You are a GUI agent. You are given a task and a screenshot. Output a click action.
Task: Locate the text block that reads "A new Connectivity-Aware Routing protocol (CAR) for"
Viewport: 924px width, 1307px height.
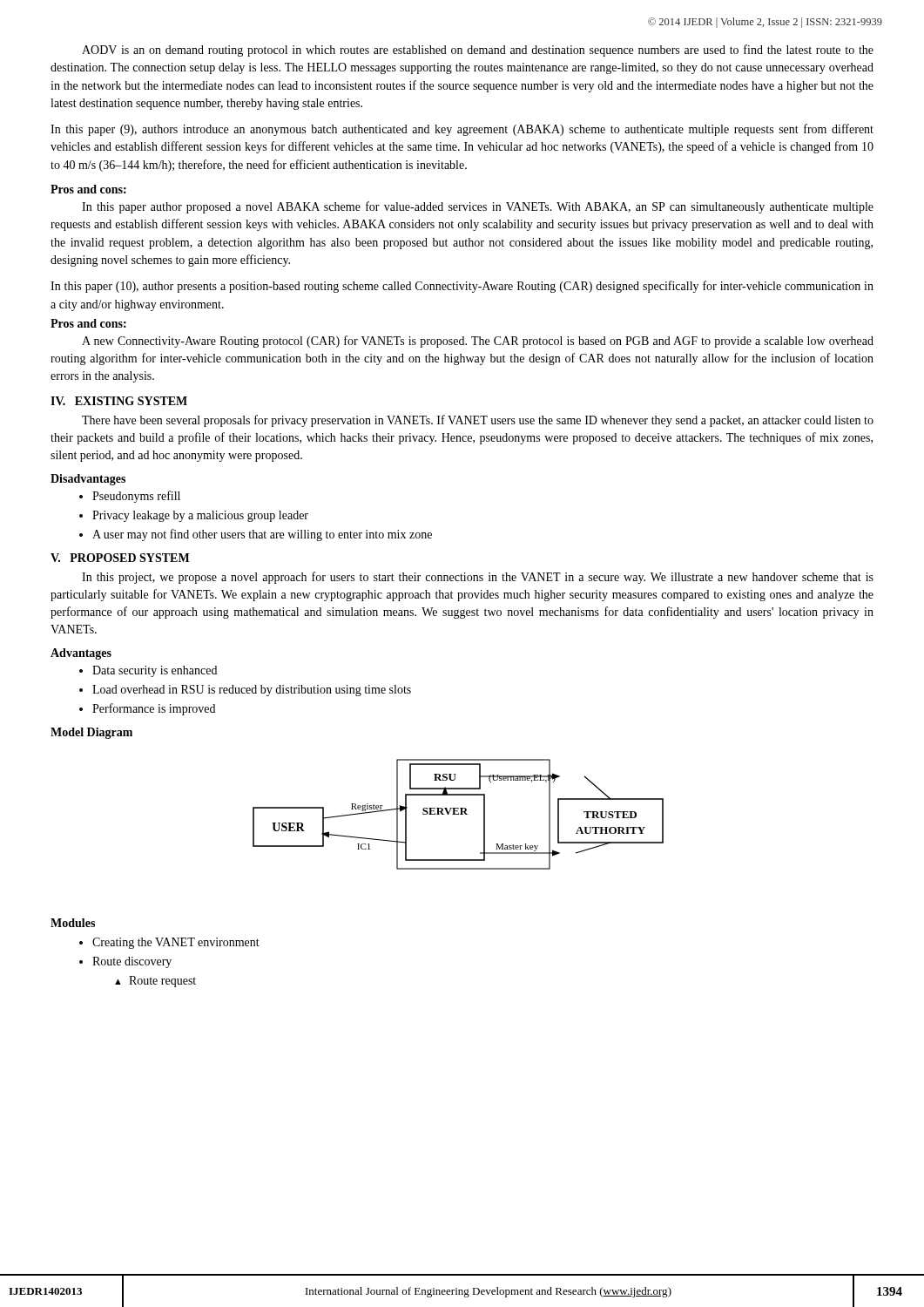pyautogui.click(x=462, y=359)
